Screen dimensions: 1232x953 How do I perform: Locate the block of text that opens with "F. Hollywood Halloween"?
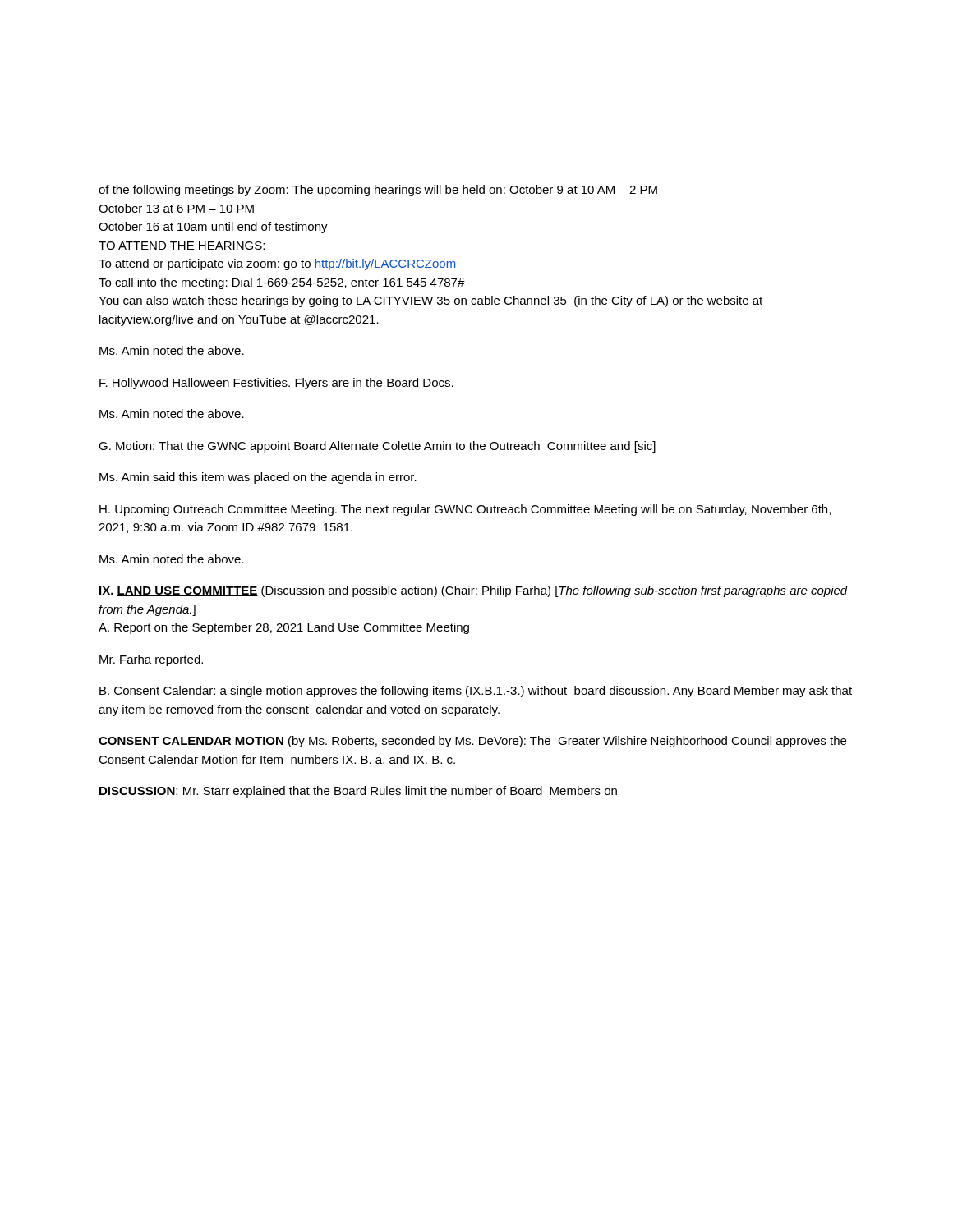(276, 382)
